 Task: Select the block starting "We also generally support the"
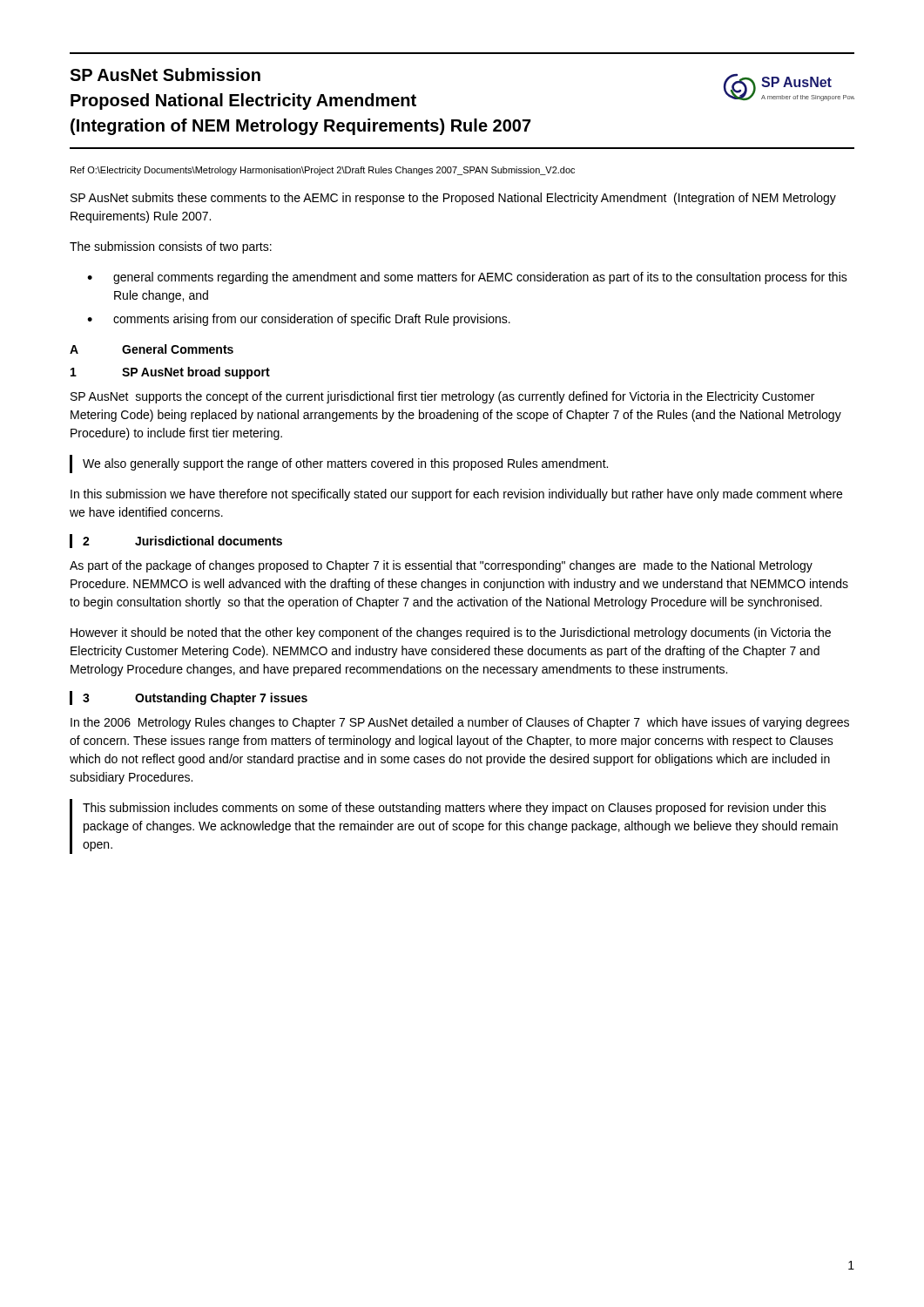(x=346, y=464)
